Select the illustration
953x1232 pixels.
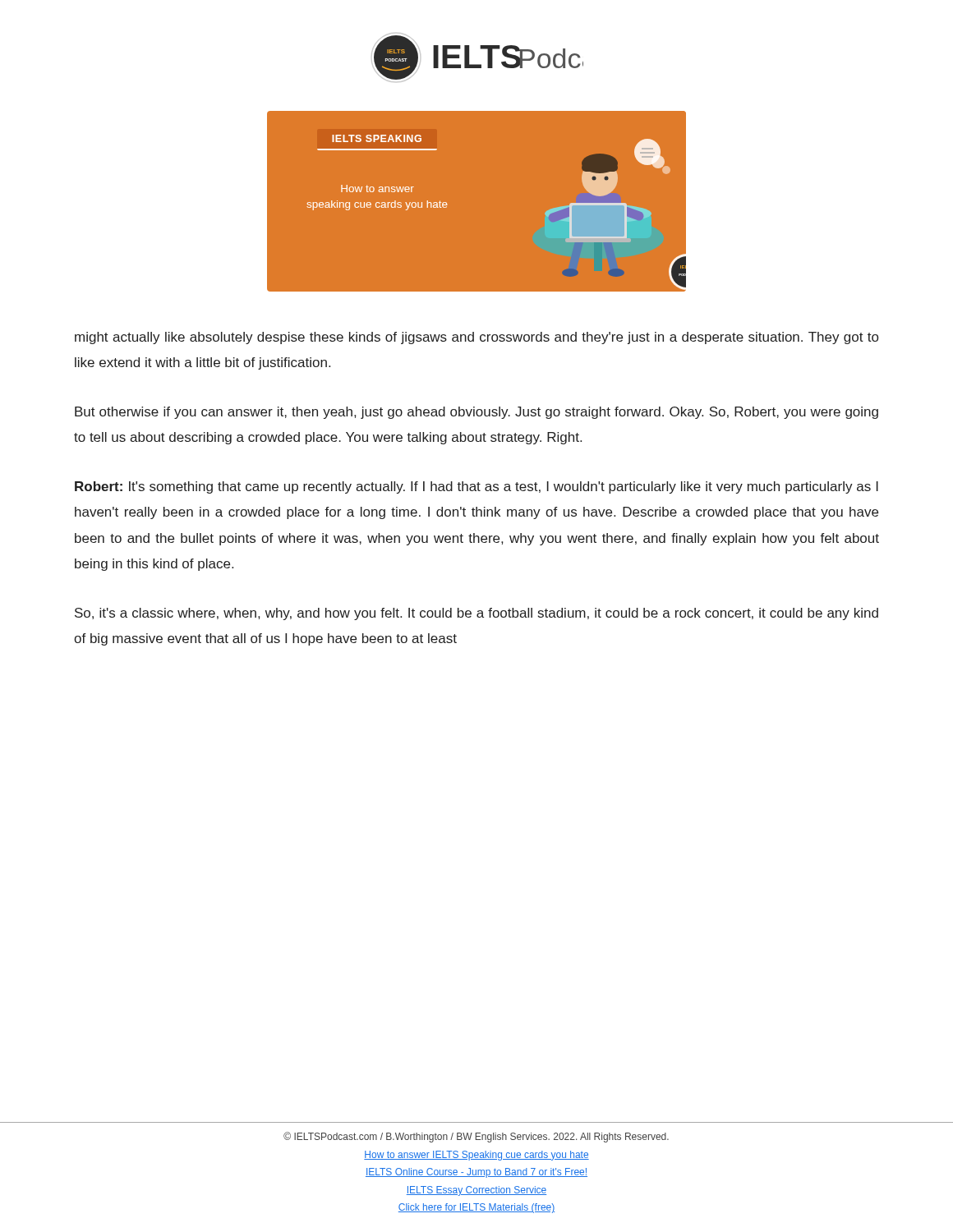click(x=476, y=201)
